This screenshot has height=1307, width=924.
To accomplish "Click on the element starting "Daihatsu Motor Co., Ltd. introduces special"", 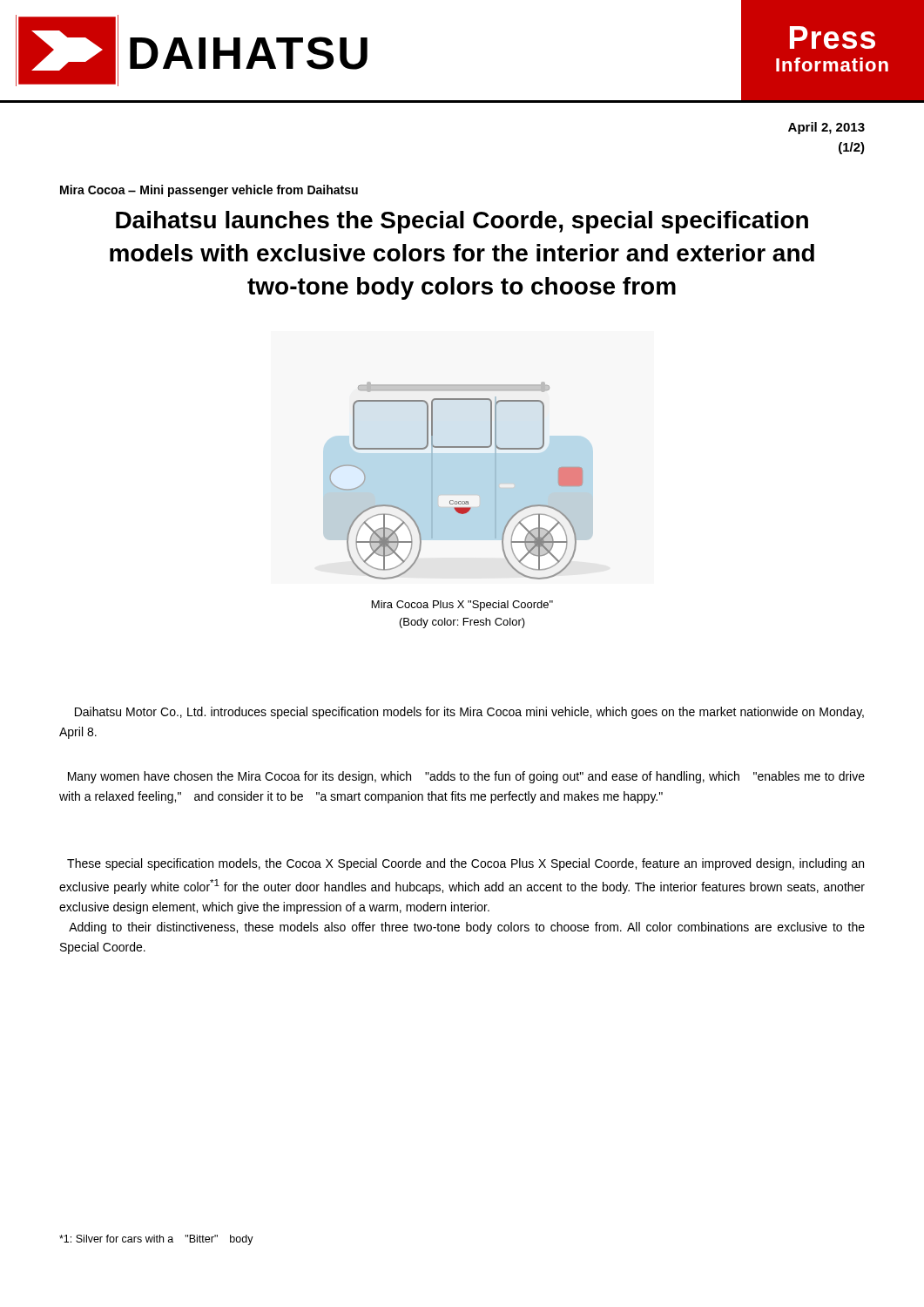I will (x=462, y=722).
